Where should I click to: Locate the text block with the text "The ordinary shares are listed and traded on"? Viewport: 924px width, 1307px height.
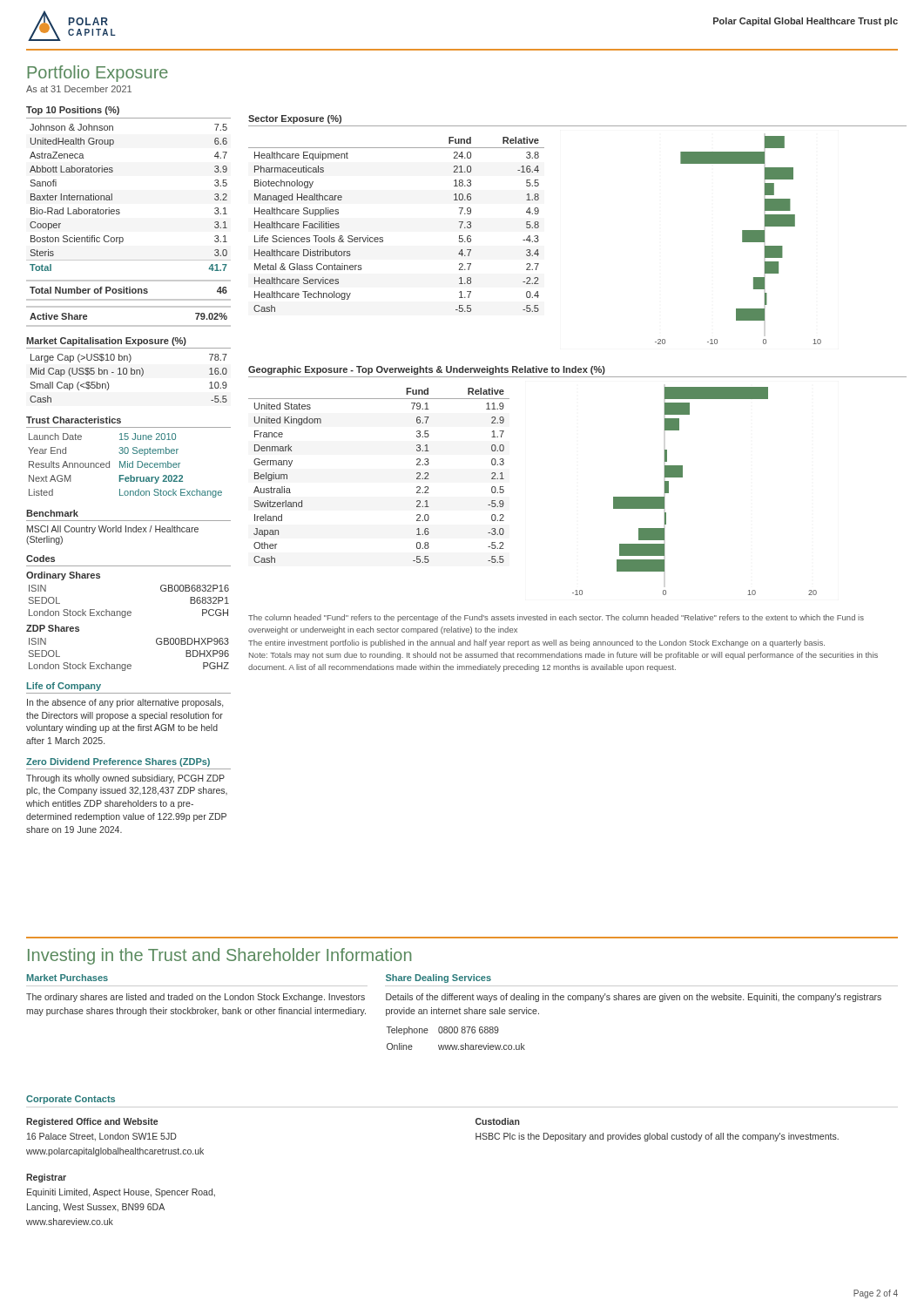(x=196, y=1004)
